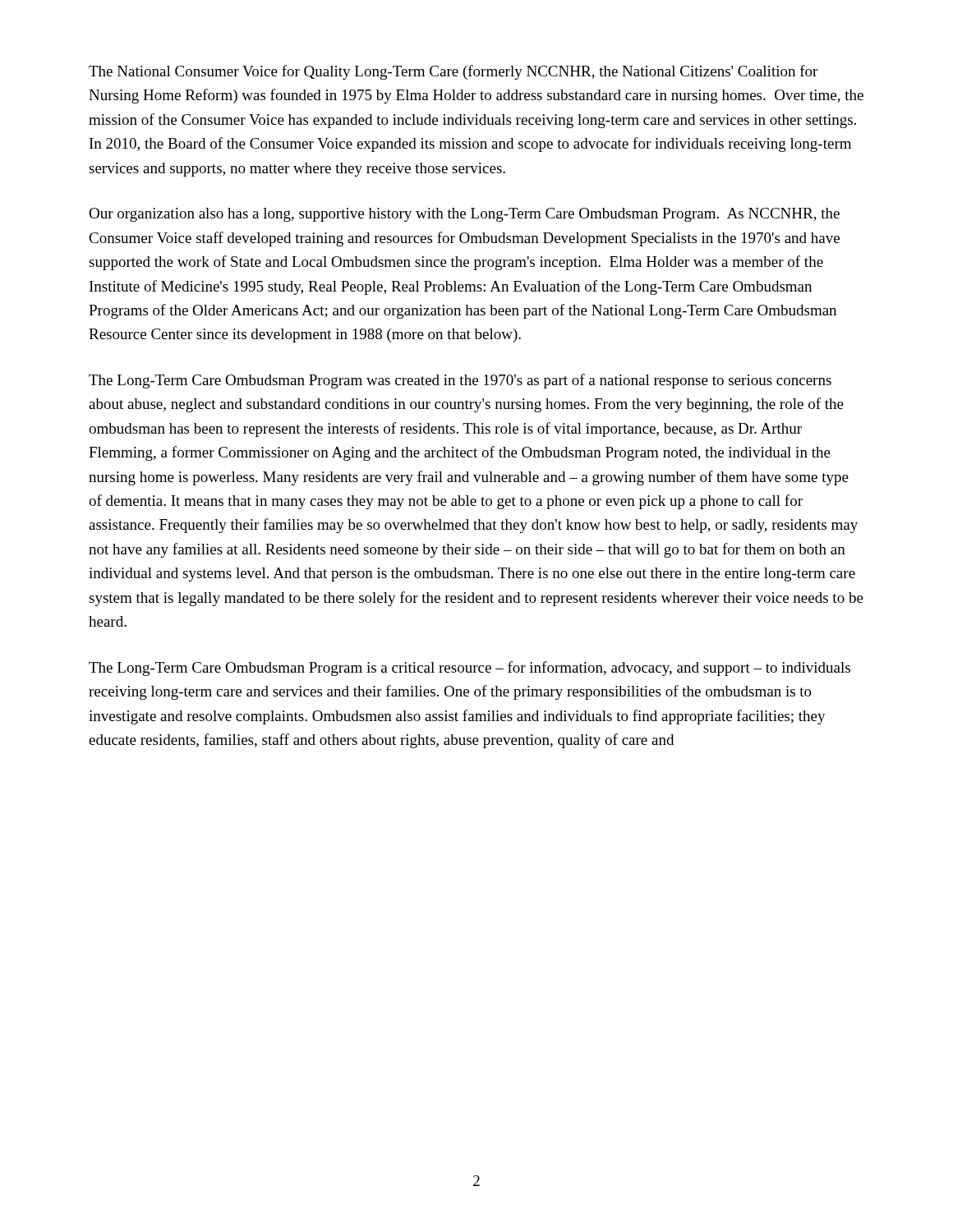Select the text block containing "Our organization also has a long,"
Screen dimensions: 1232x953
(x=464, y=274)
